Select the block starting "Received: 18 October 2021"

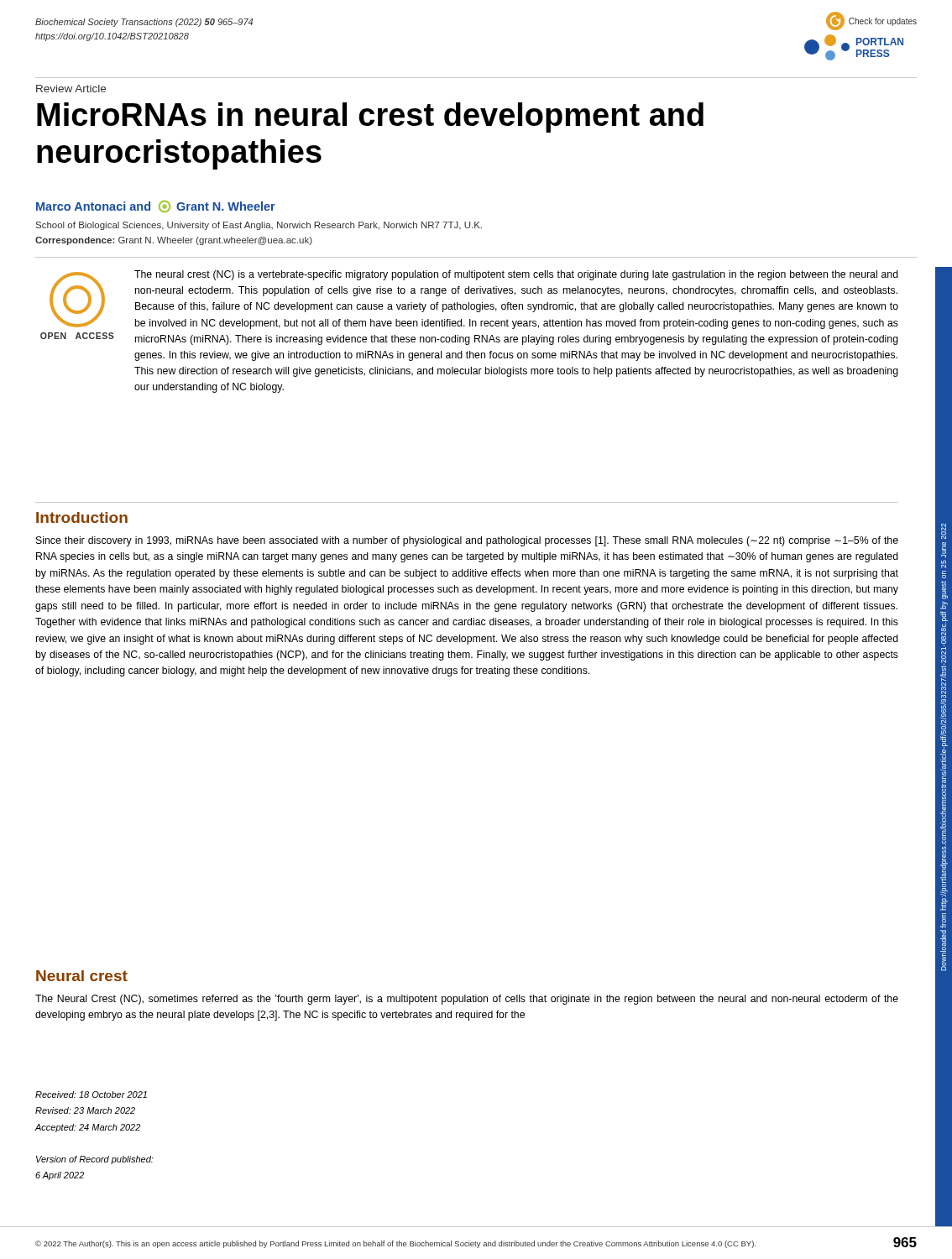point(94,1135)
